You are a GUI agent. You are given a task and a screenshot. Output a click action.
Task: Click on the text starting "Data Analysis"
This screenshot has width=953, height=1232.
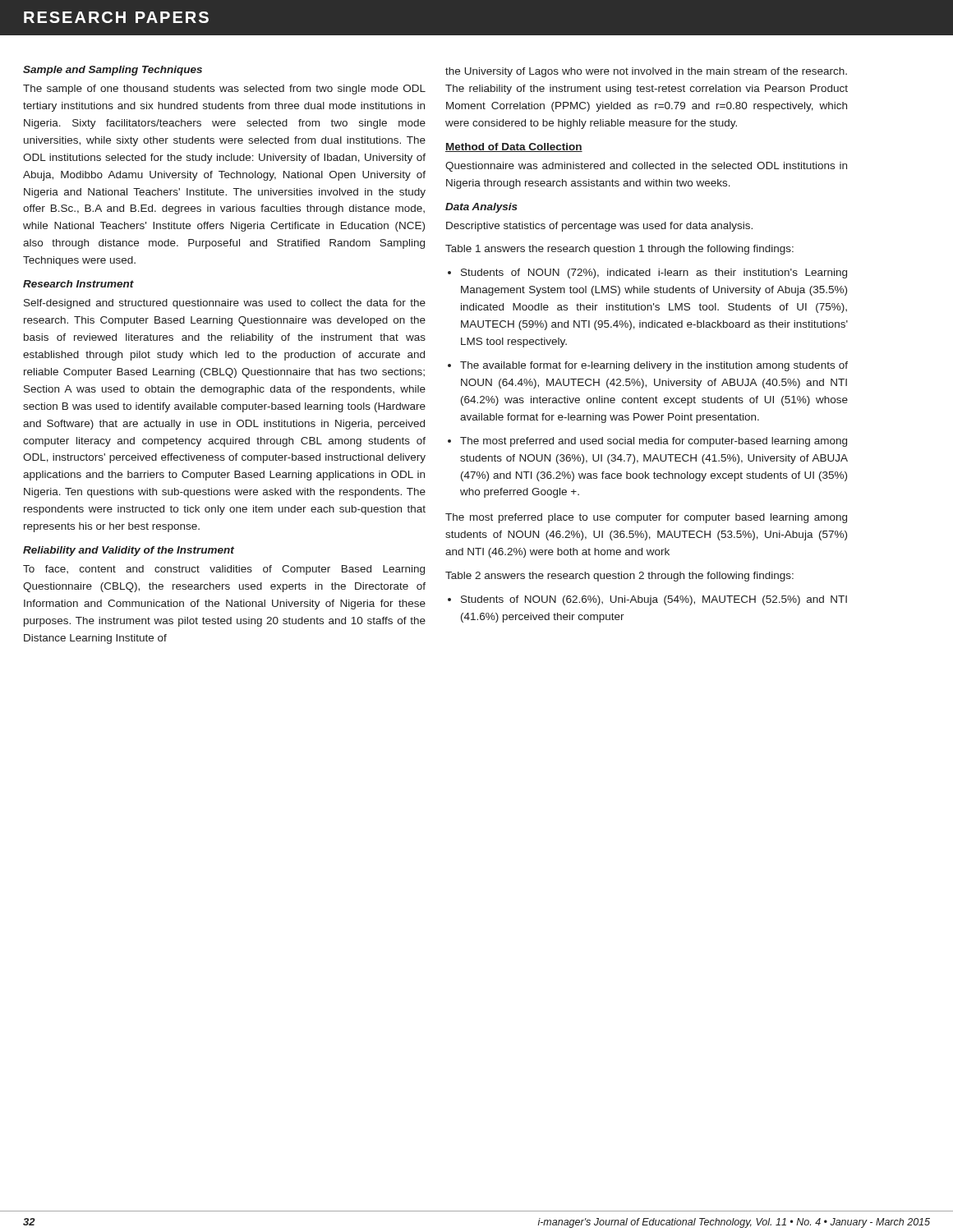481,206
